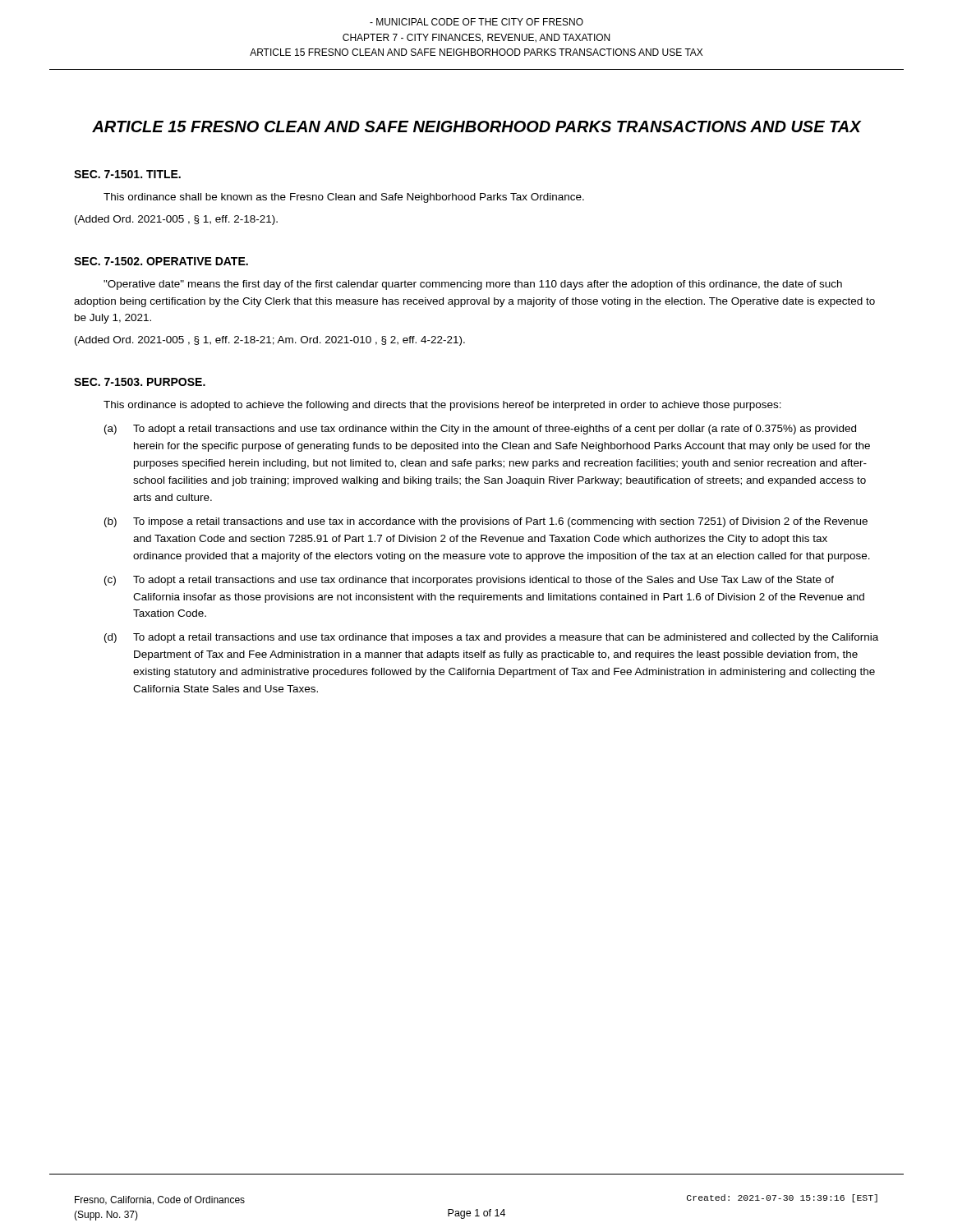Click on the region starting "This ordinance shall be known"

[344, 197]
